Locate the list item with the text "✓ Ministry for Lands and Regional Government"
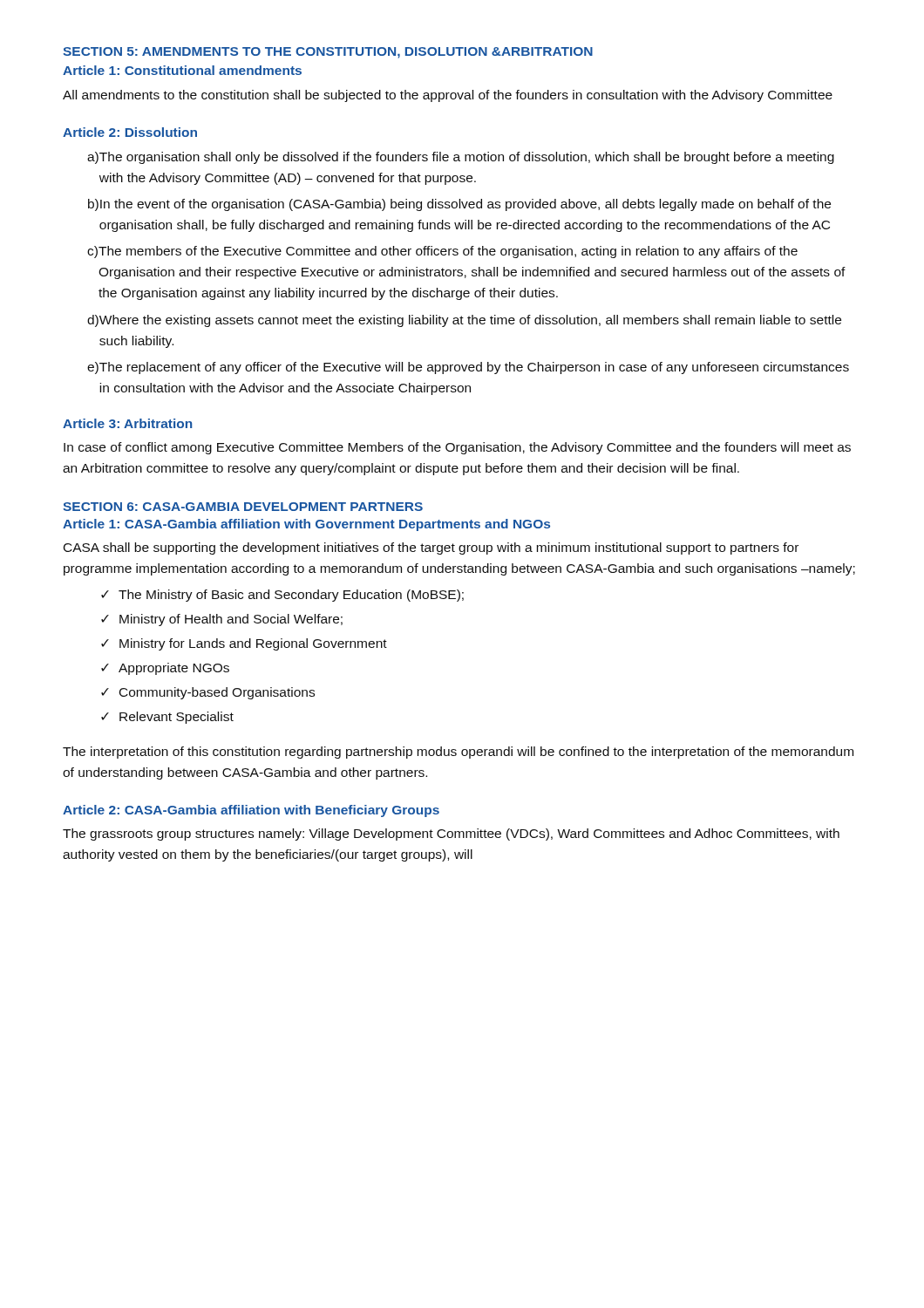 coord(243,643)
